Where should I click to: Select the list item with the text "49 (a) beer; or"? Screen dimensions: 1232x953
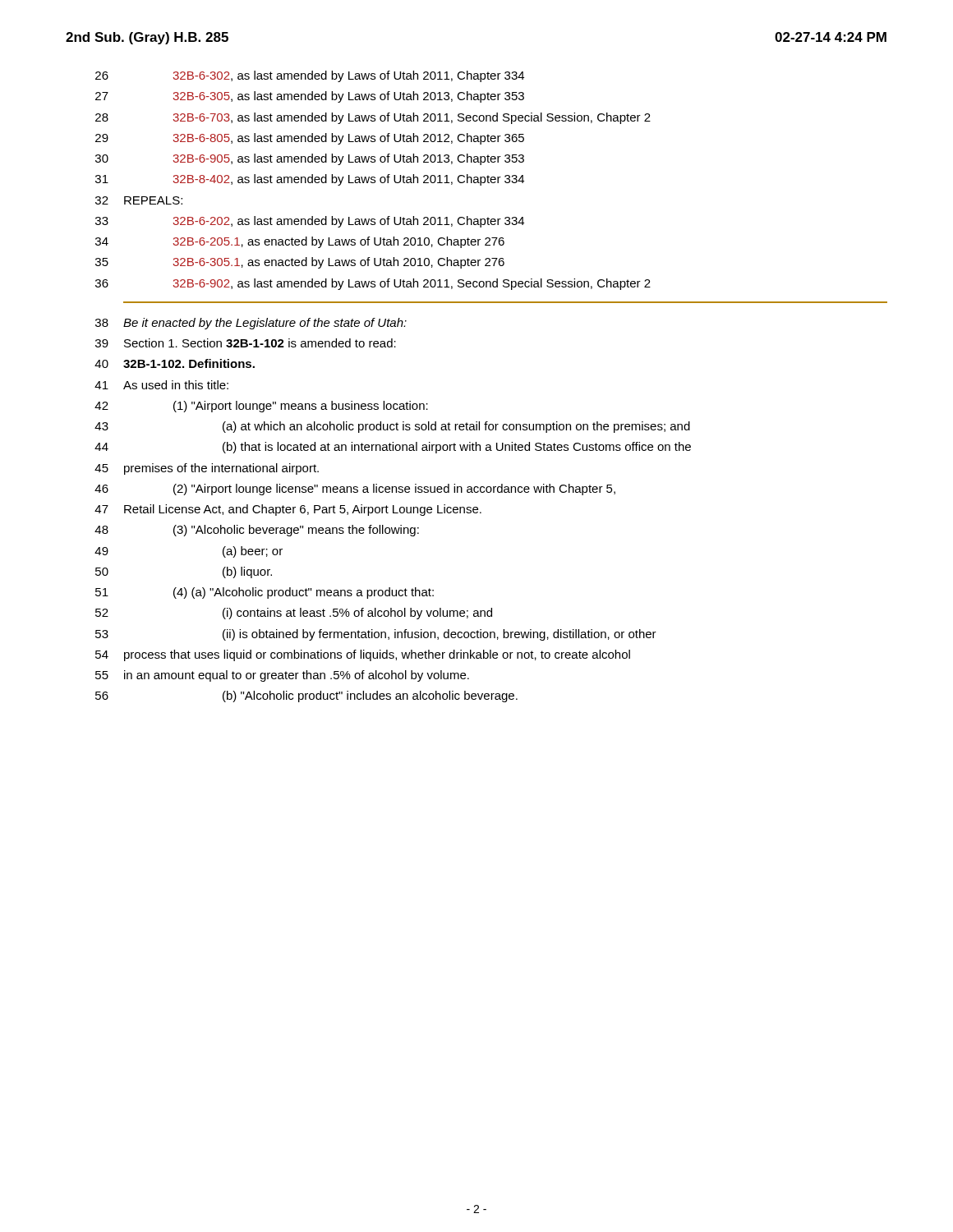coord(97,551)
